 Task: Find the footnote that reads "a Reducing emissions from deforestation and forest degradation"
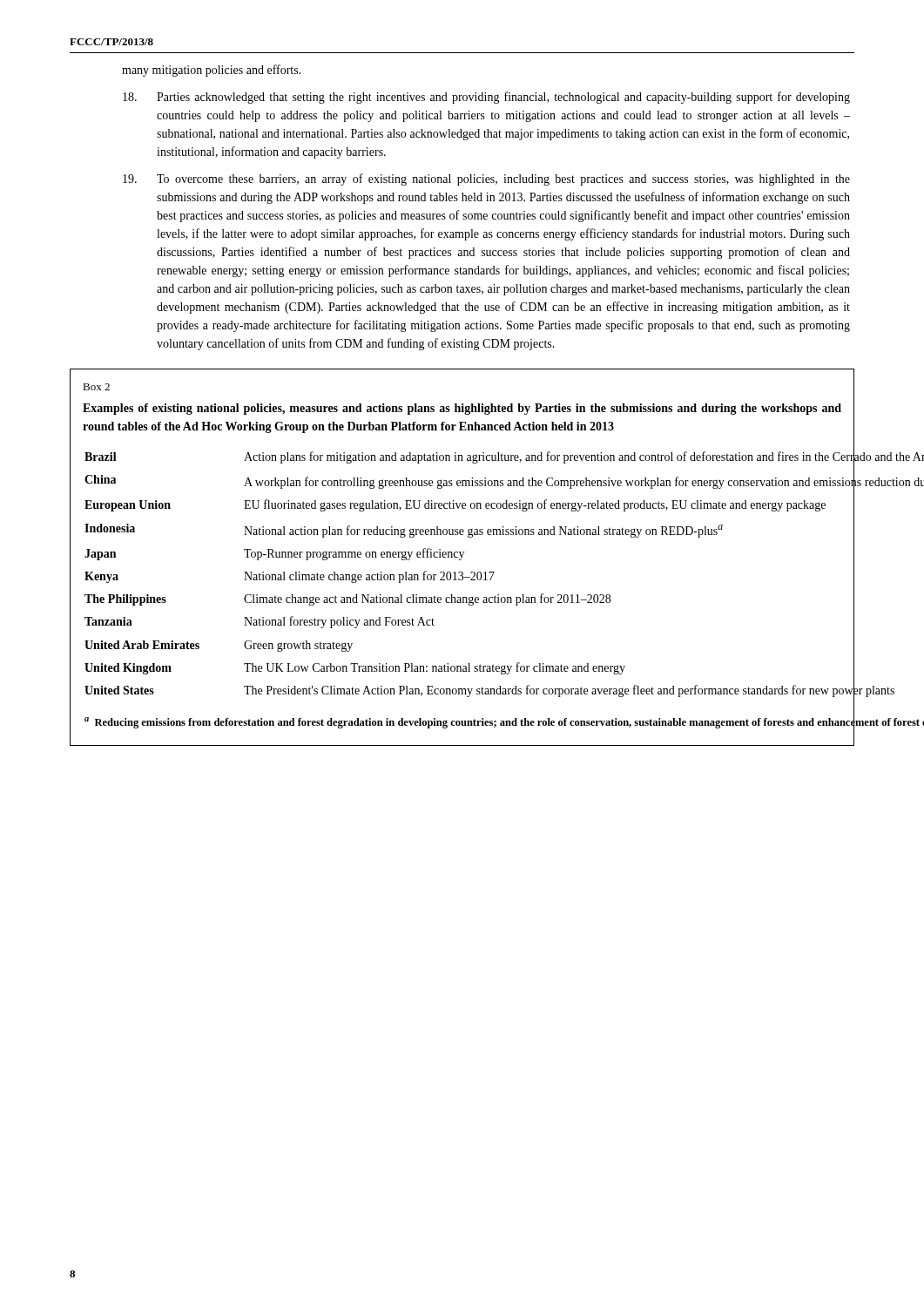point(504,721)
